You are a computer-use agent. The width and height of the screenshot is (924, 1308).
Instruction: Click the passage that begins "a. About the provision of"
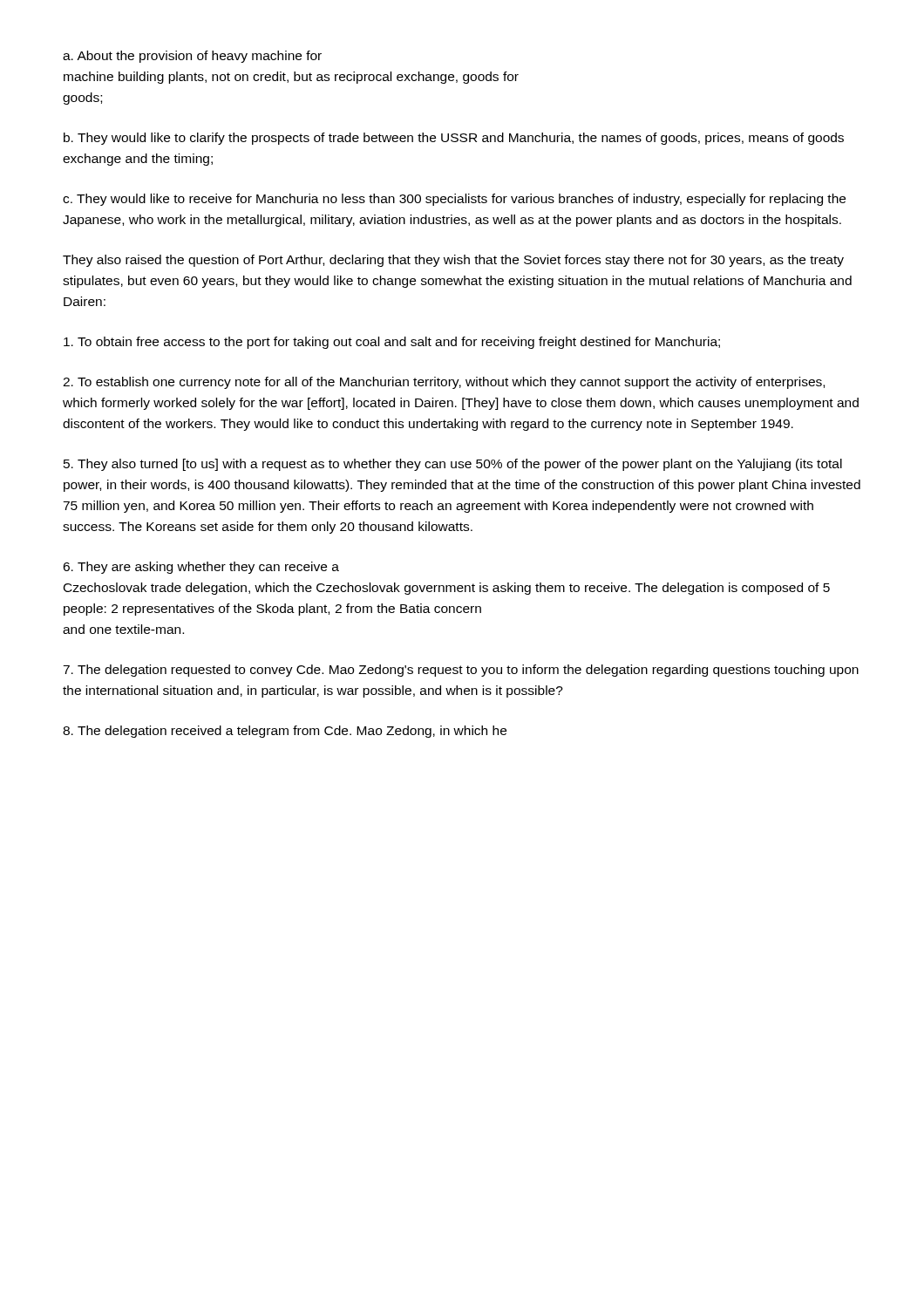291,76
